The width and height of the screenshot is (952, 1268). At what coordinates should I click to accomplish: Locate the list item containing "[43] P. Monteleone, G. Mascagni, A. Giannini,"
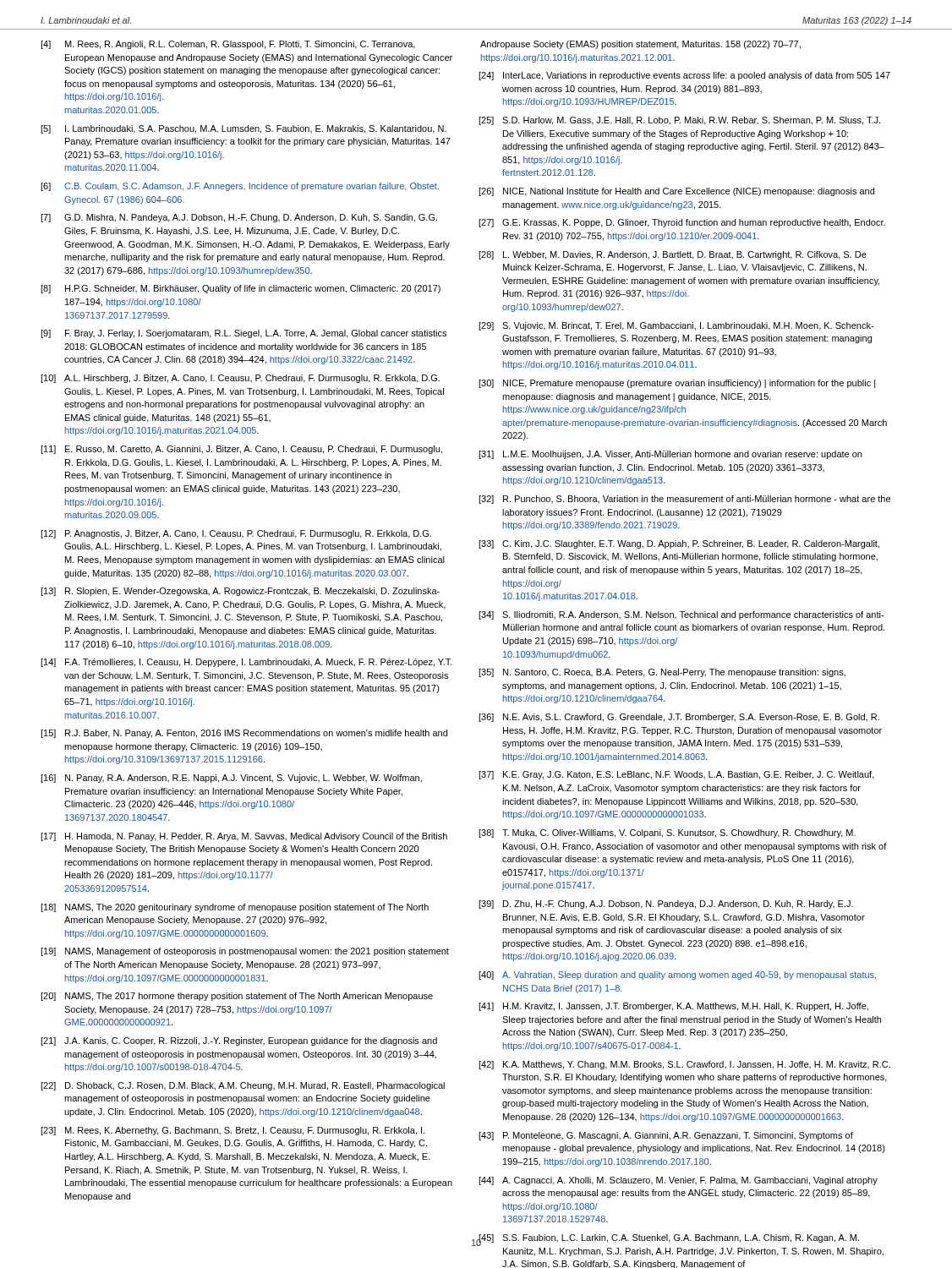click(x=685, y=1149)
